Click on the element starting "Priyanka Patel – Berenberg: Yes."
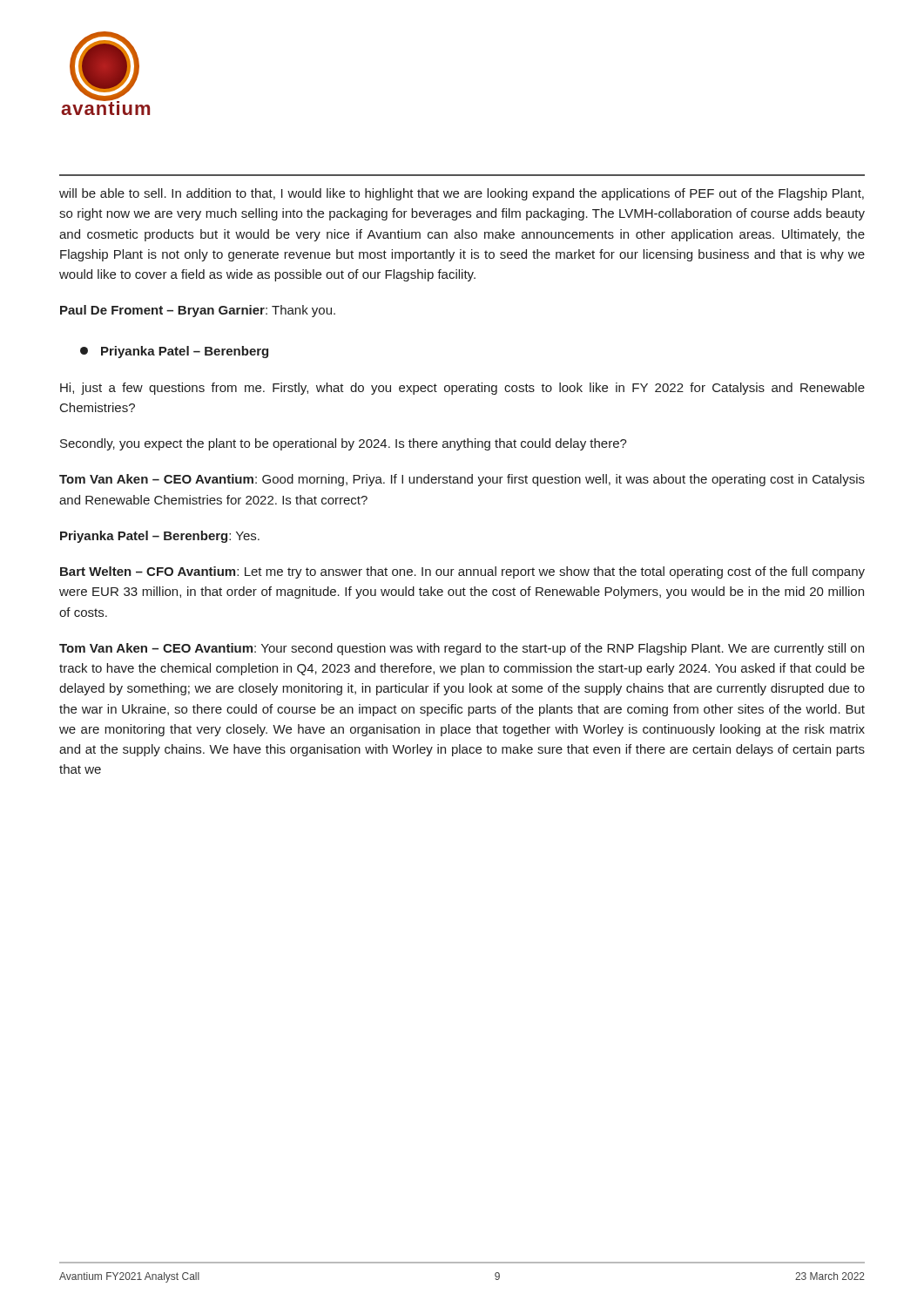The height and width of the screenshot is (1307, 924). click(x=160, y=535)
